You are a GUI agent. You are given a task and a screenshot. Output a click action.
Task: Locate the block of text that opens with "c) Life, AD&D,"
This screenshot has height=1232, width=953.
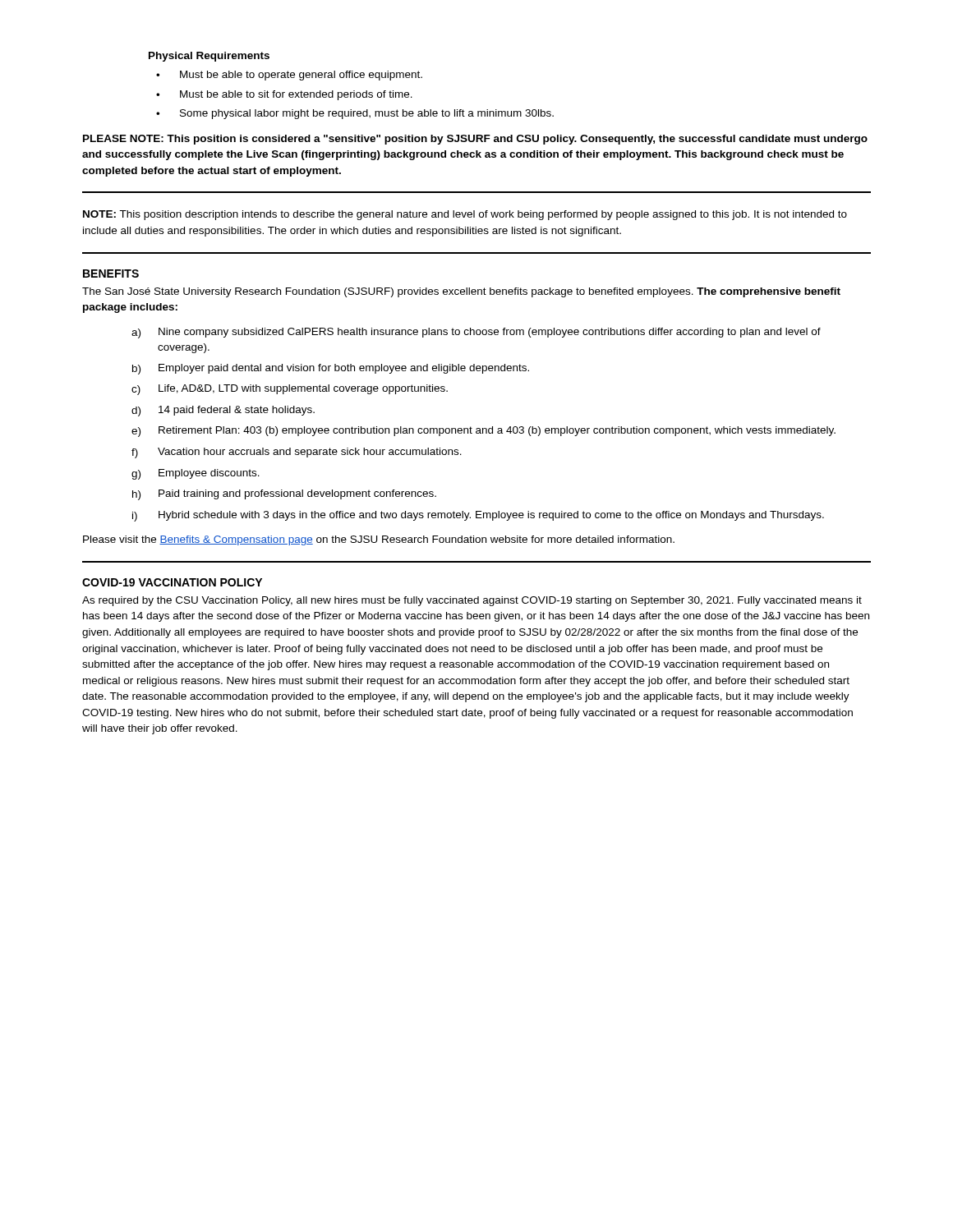coord(290,390)
